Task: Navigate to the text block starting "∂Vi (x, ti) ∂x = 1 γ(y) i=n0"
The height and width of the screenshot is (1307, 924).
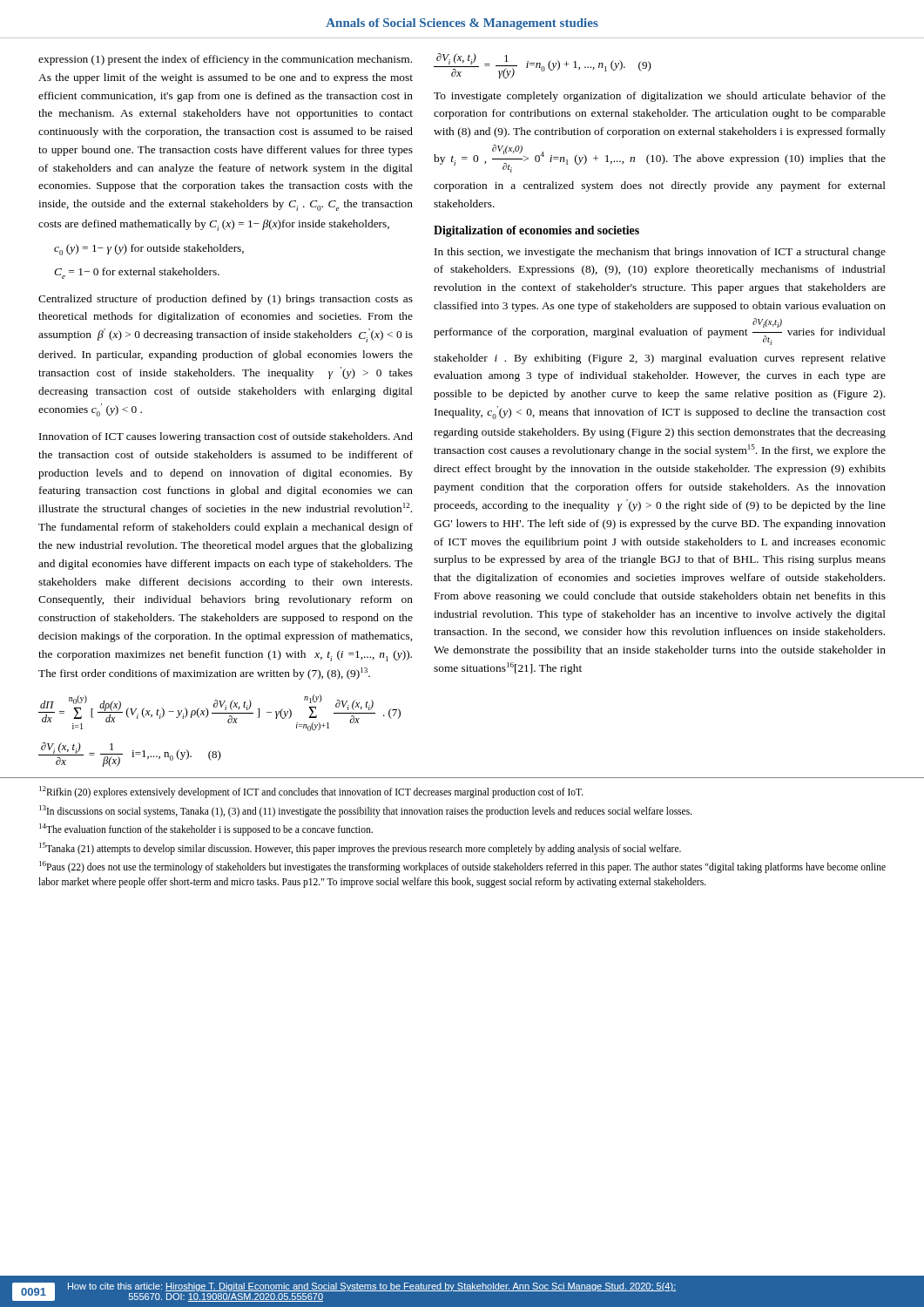Action: pos(542,66)
